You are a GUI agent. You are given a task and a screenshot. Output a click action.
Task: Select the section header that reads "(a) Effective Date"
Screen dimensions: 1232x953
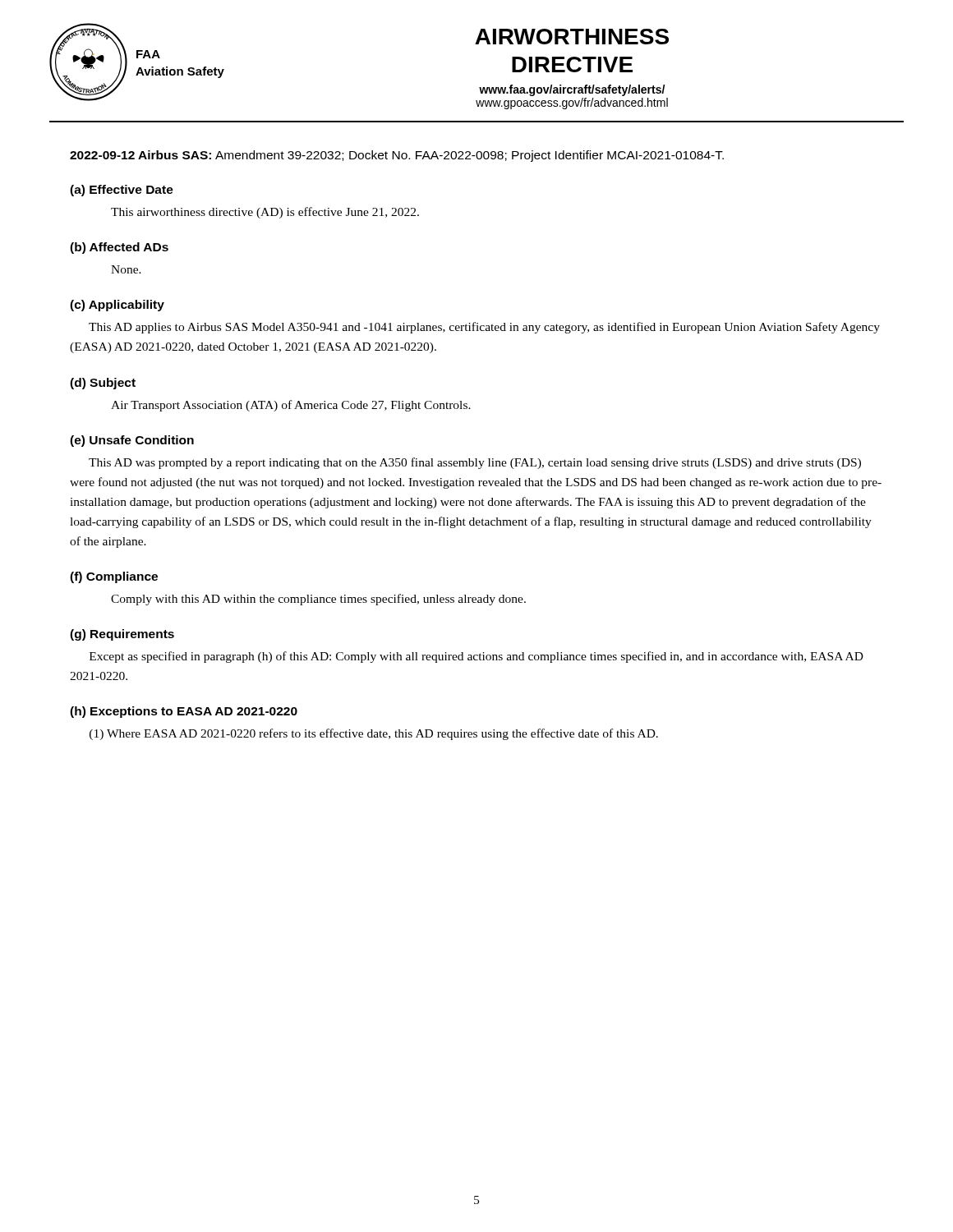122,190
